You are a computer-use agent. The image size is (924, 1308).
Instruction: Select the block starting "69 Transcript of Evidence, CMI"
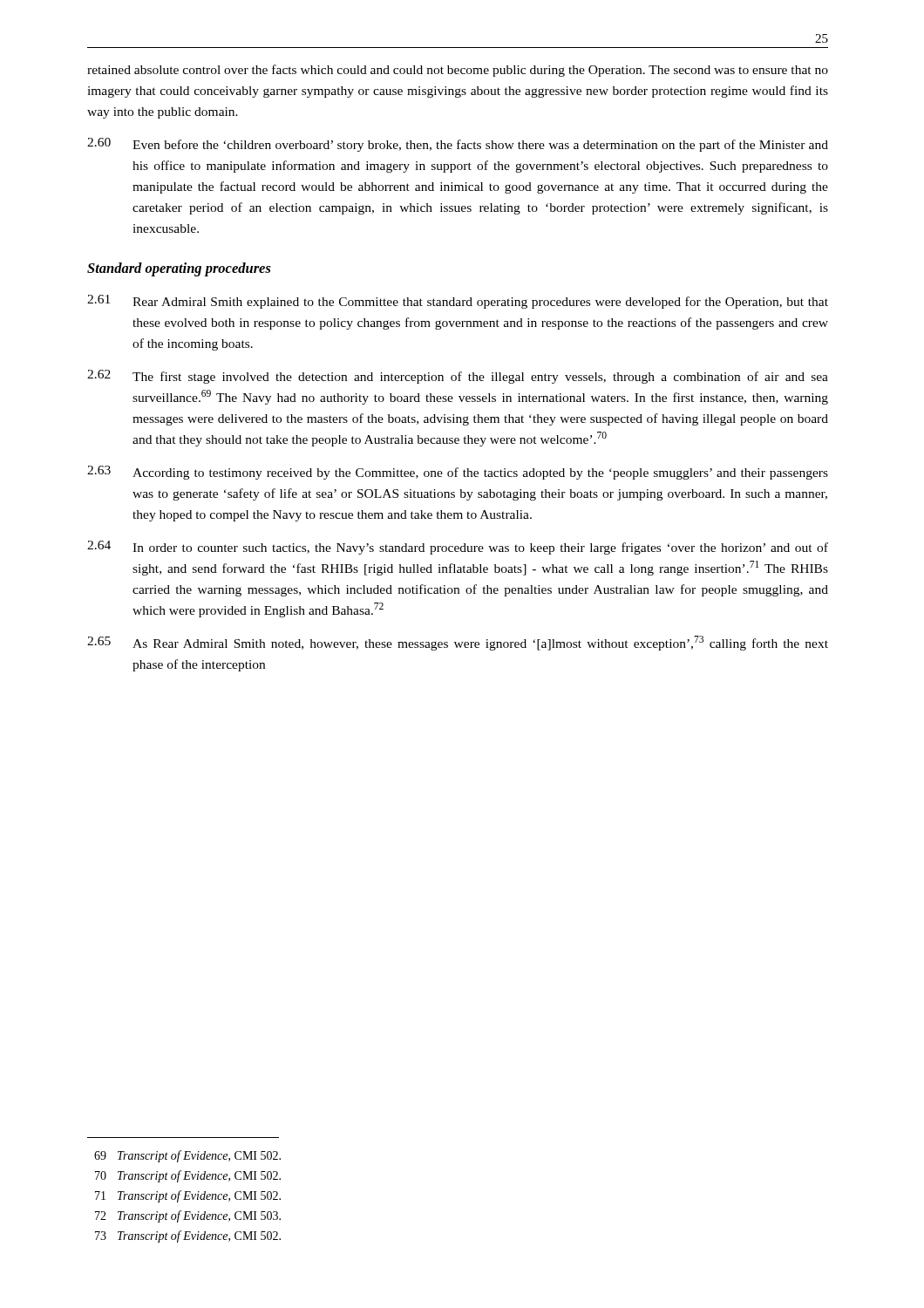(x=187, y=1156)
